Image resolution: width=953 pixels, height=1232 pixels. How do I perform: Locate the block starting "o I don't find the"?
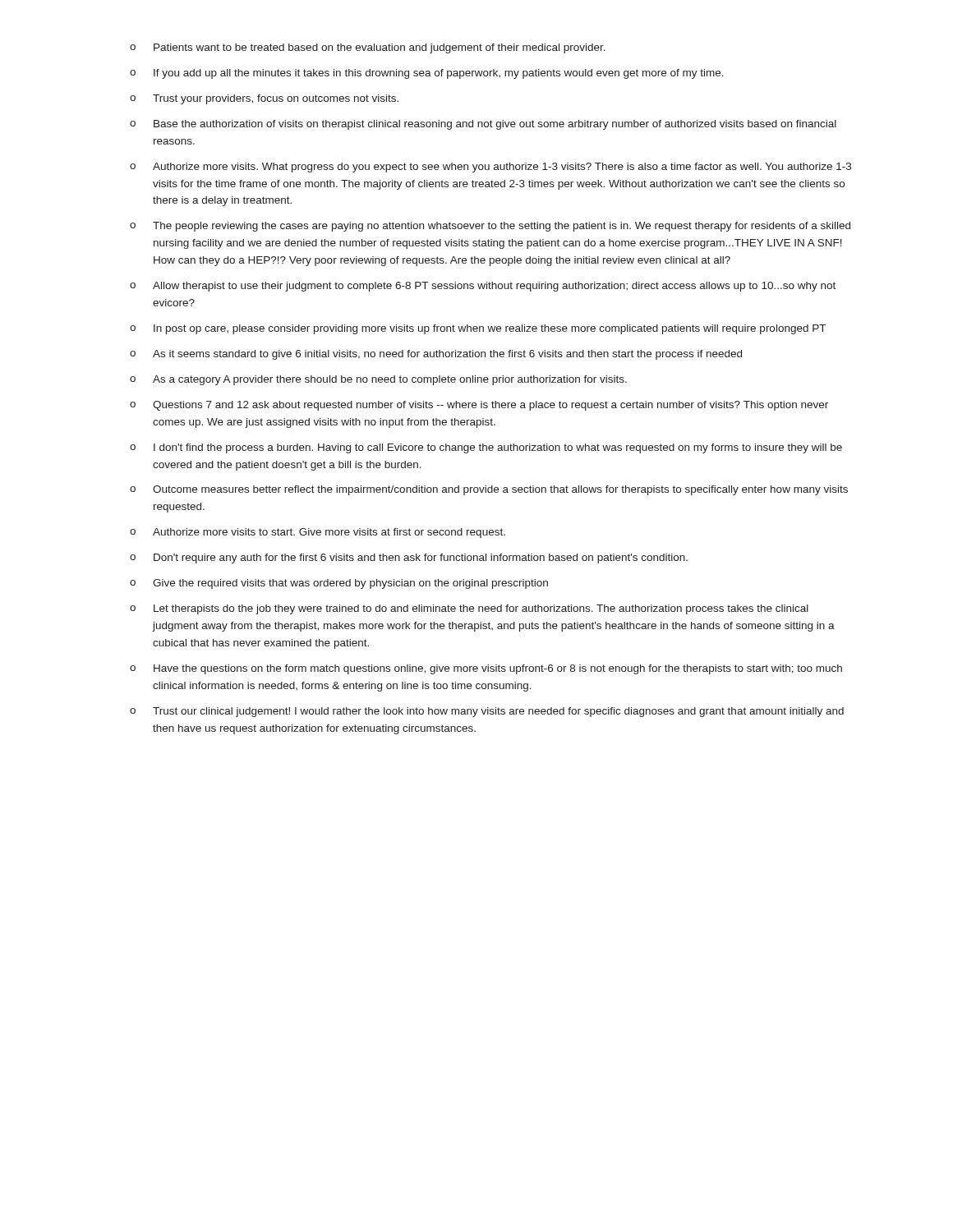491,456
